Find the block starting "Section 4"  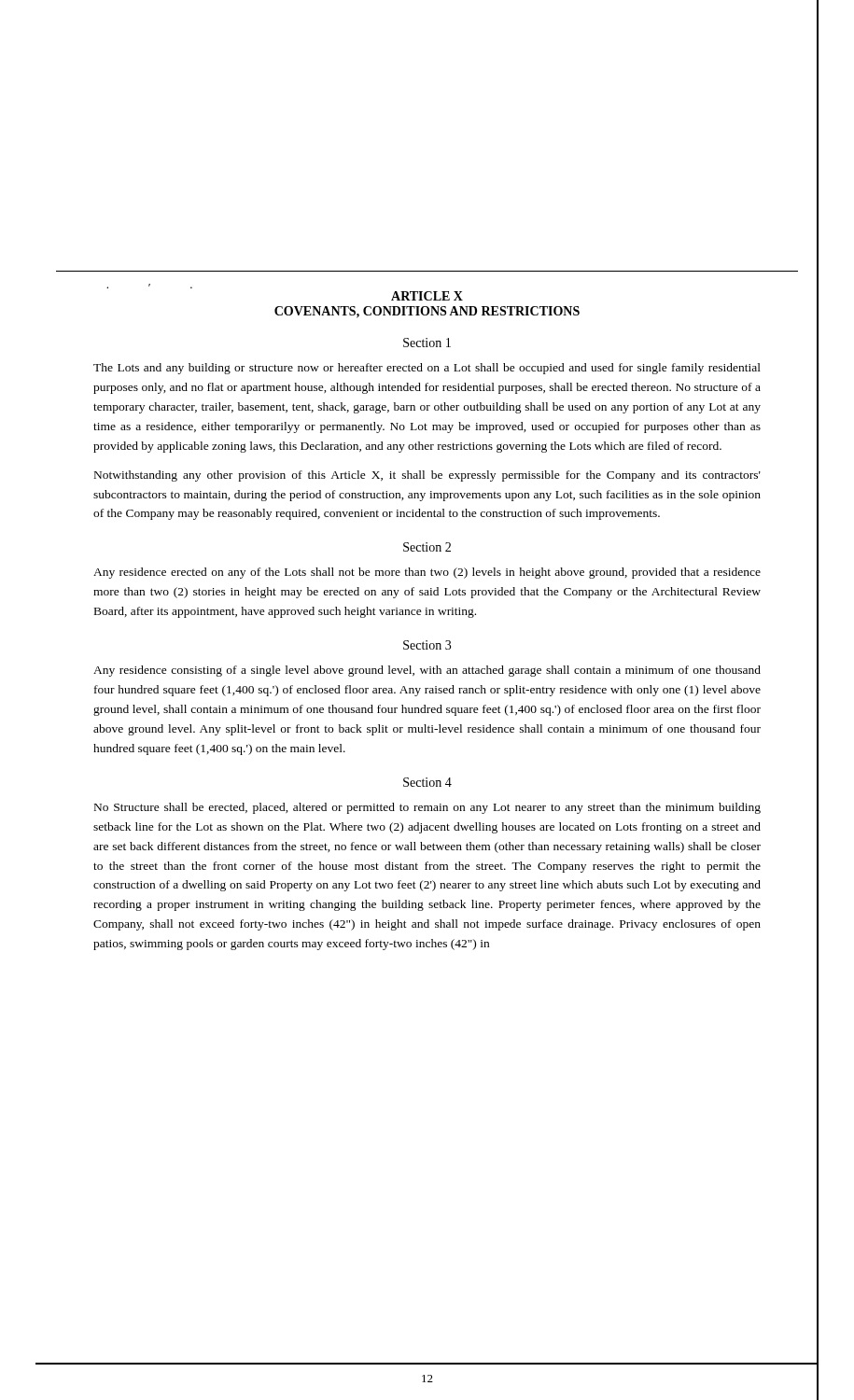[x=427, y=782]
